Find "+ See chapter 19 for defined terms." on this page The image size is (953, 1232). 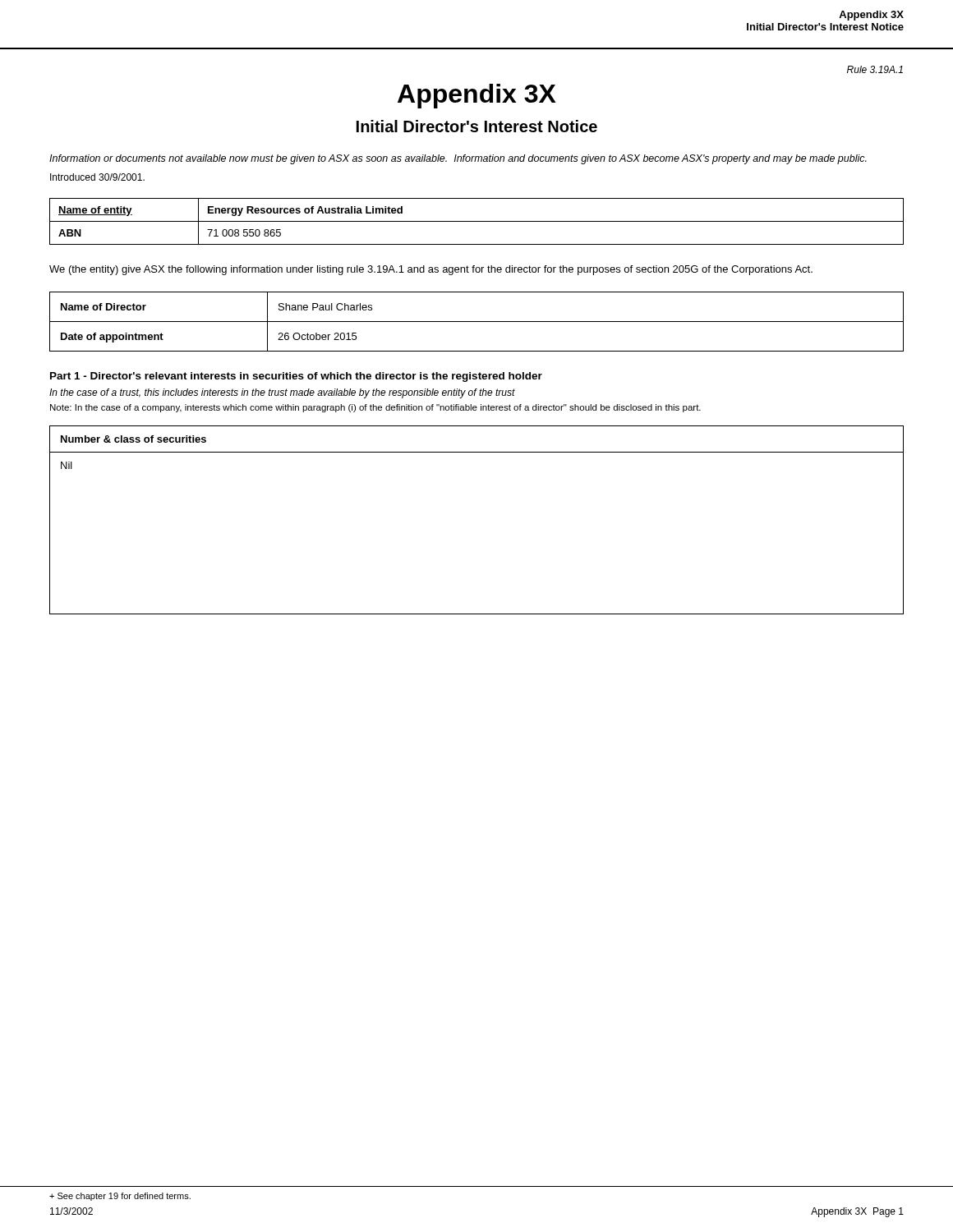pos(120,1196)
